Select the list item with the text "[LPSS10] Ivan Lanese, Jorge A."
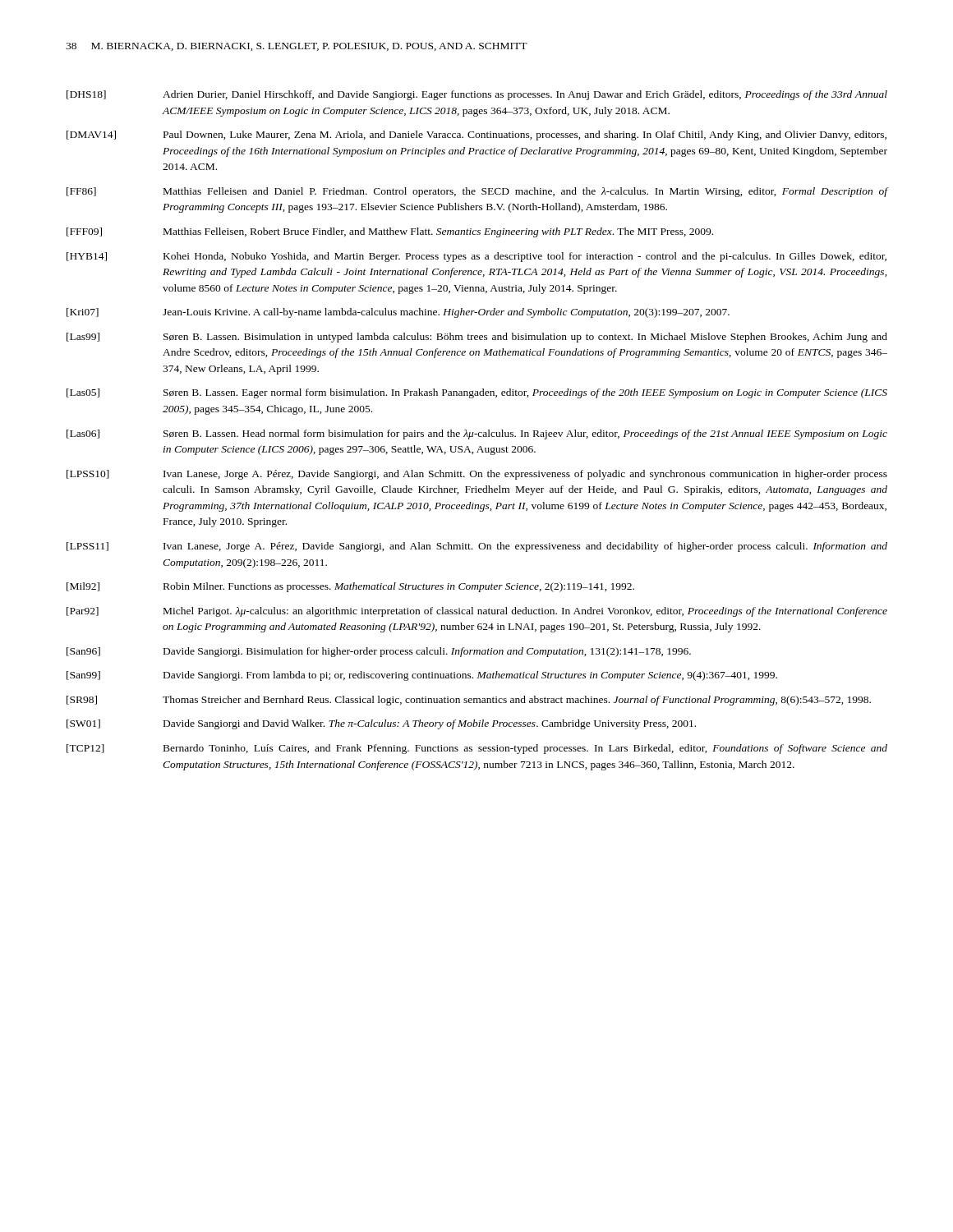Screen dimensions: 1232x953 click(x=476, y=498)
